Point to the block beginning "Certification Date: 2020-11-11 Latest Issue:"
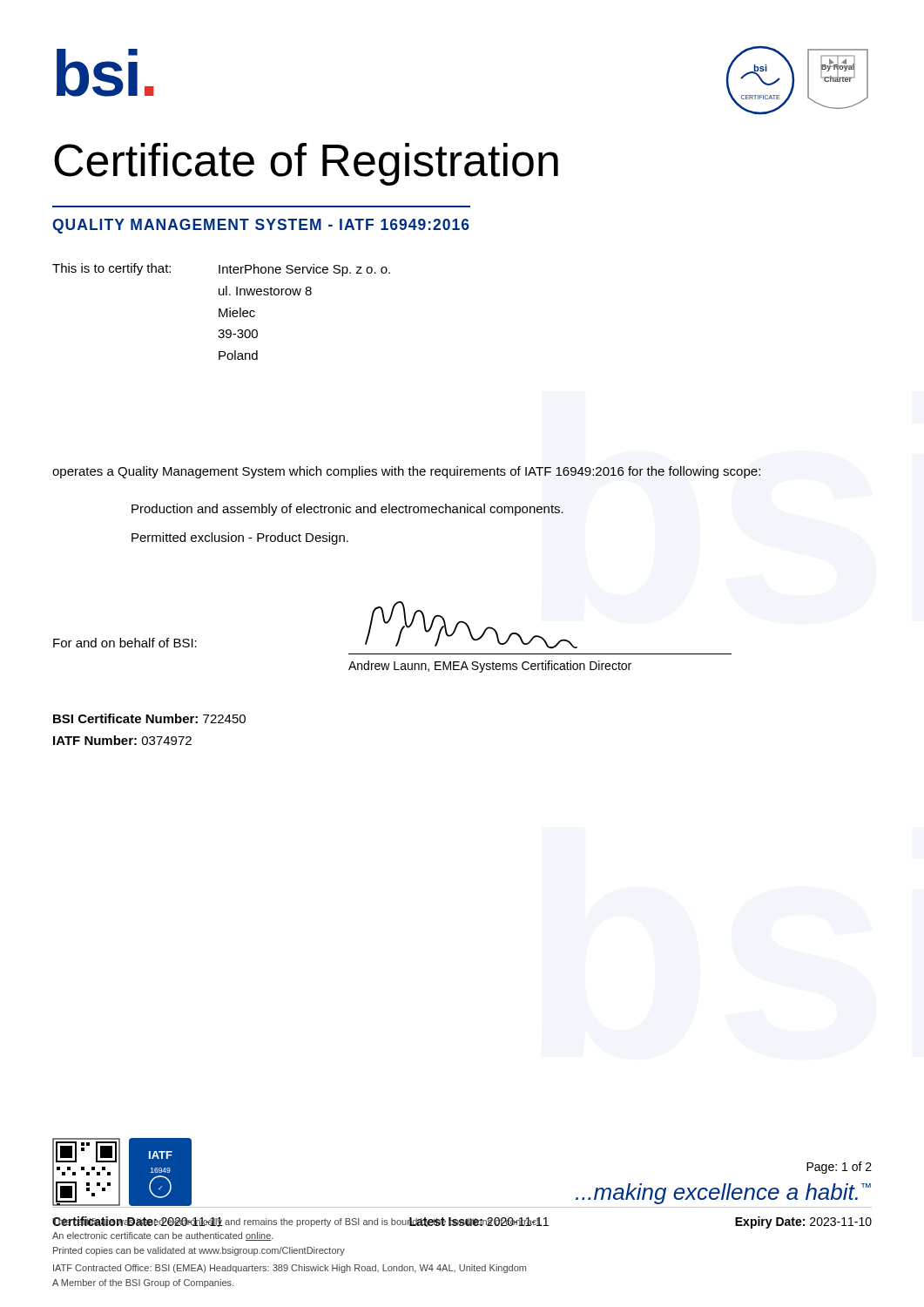924x1307 pixels. pyautogui.click(x=462, y=1222)
